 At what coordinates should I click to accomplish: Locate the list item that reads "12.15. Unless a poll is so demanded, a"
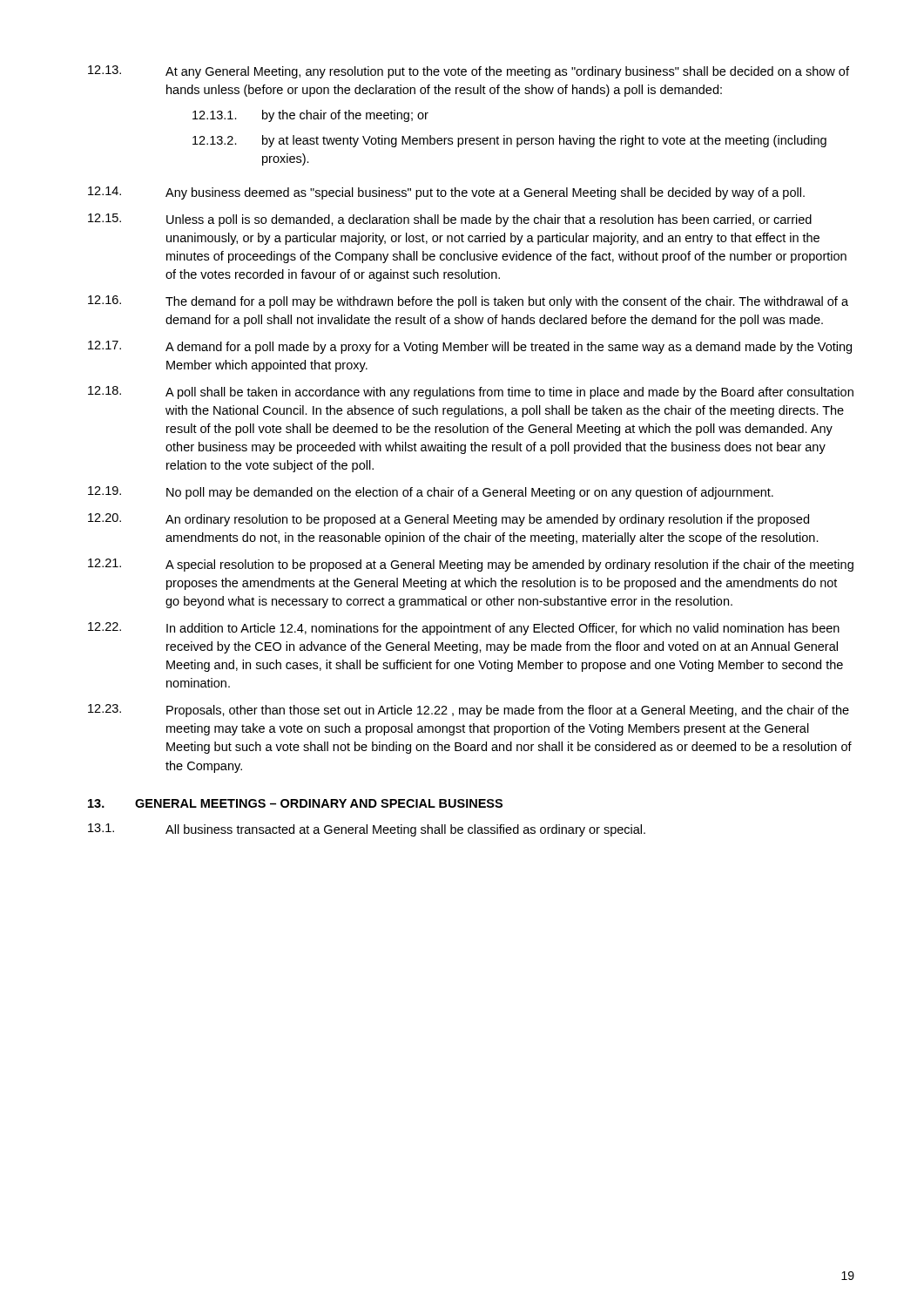pos(471,248)
